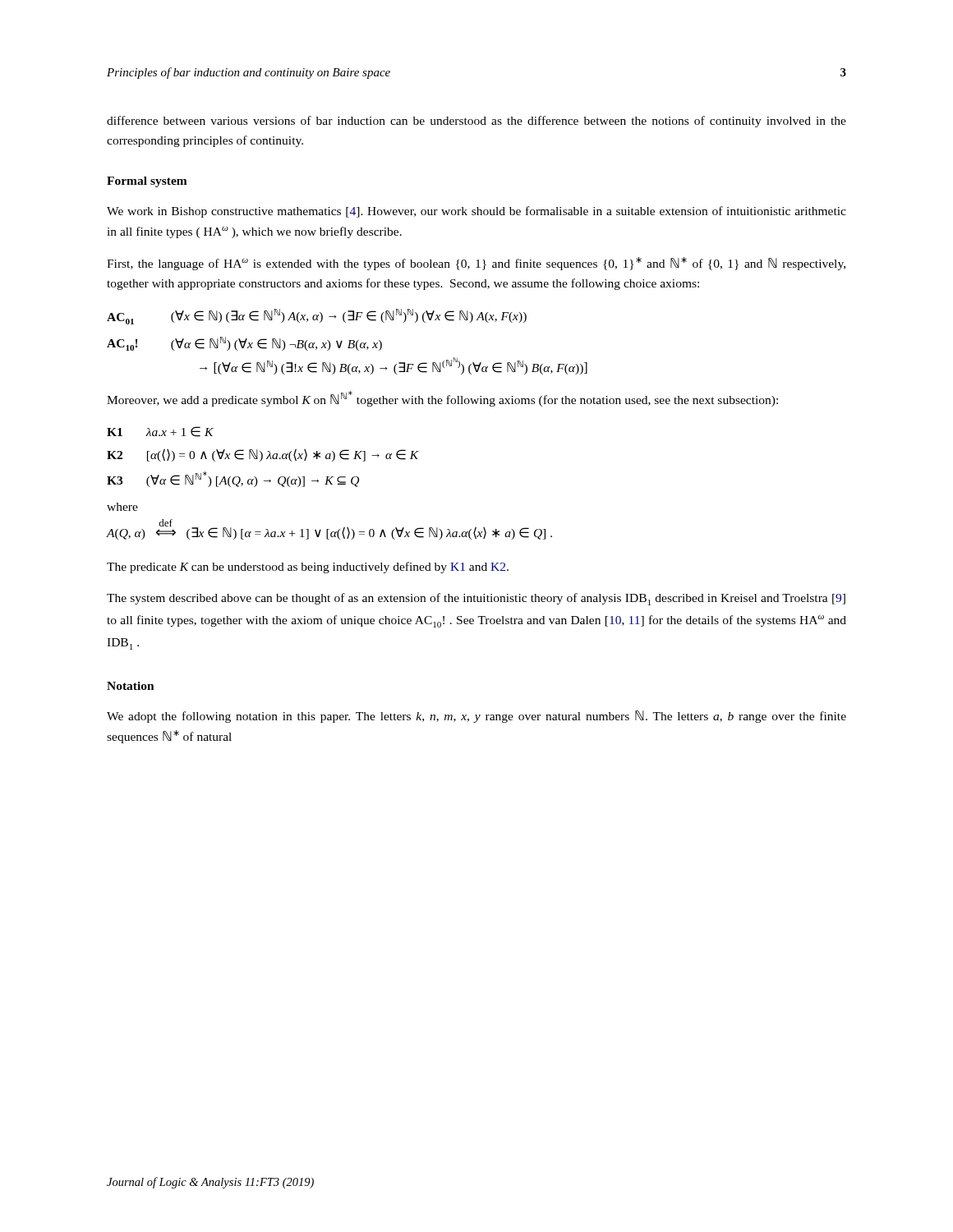Select the text block that reads "The system described above can be thought of"
Screen dimensions: 1232x953
coord(476,621)
